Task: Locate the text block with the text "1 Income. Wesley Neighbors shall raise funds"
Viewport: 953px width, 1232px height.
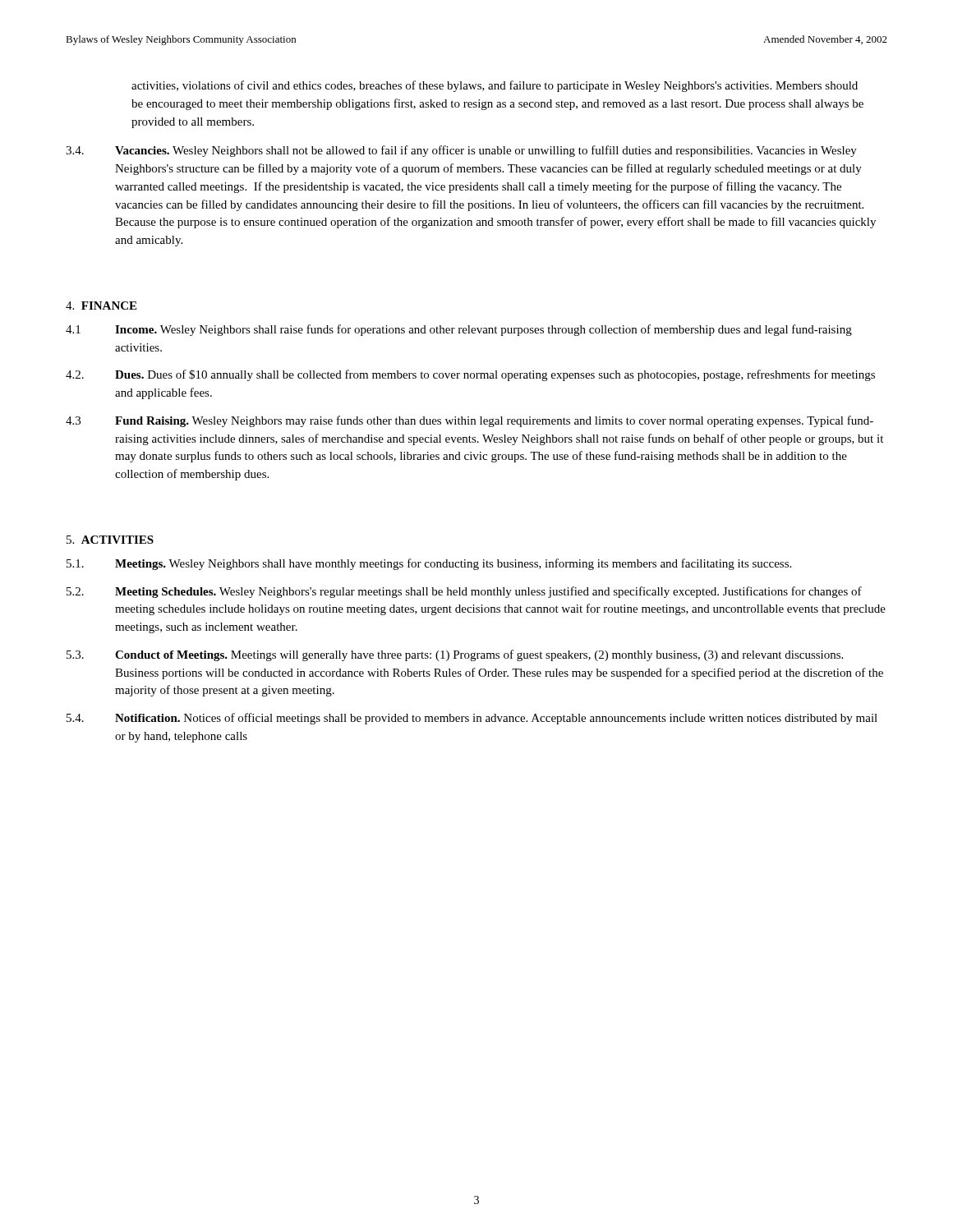Action: tap(476, 339)
